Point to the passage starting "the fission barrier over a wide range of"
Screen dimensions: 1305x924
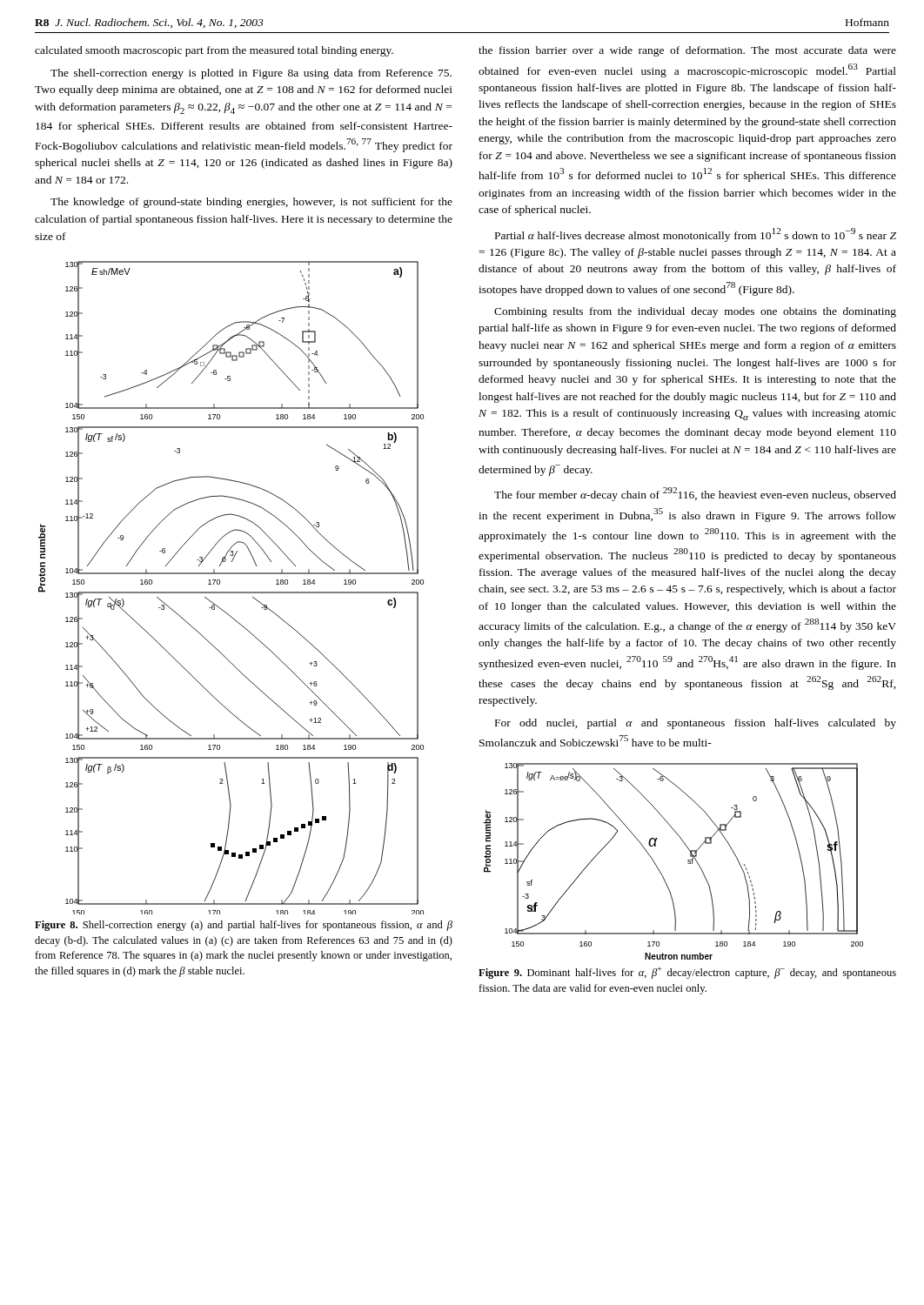pyautogui.click(x=687, y=396)
